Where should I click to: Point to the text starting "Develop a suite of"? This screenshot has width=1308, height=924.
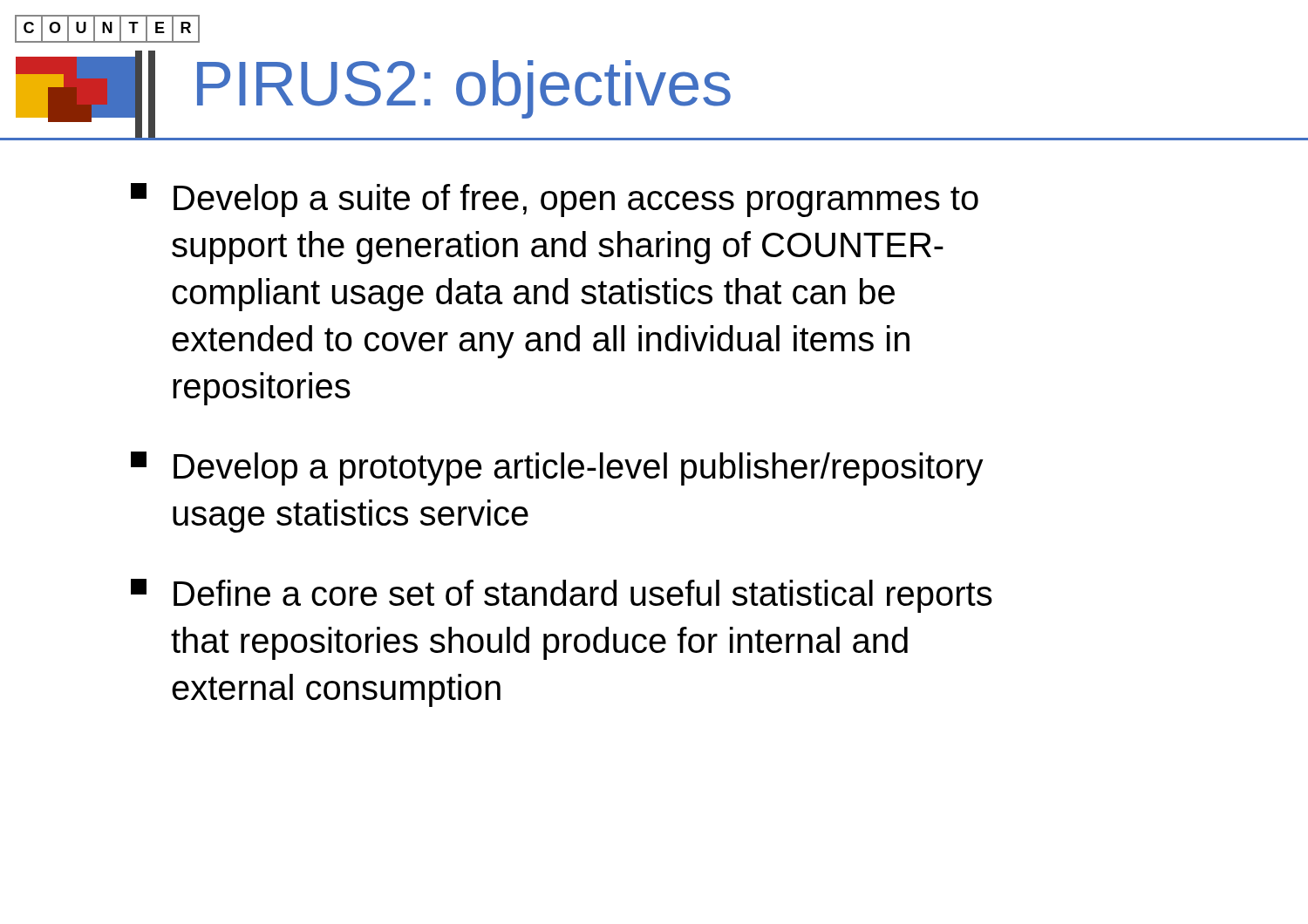click(x=555, y=292)
